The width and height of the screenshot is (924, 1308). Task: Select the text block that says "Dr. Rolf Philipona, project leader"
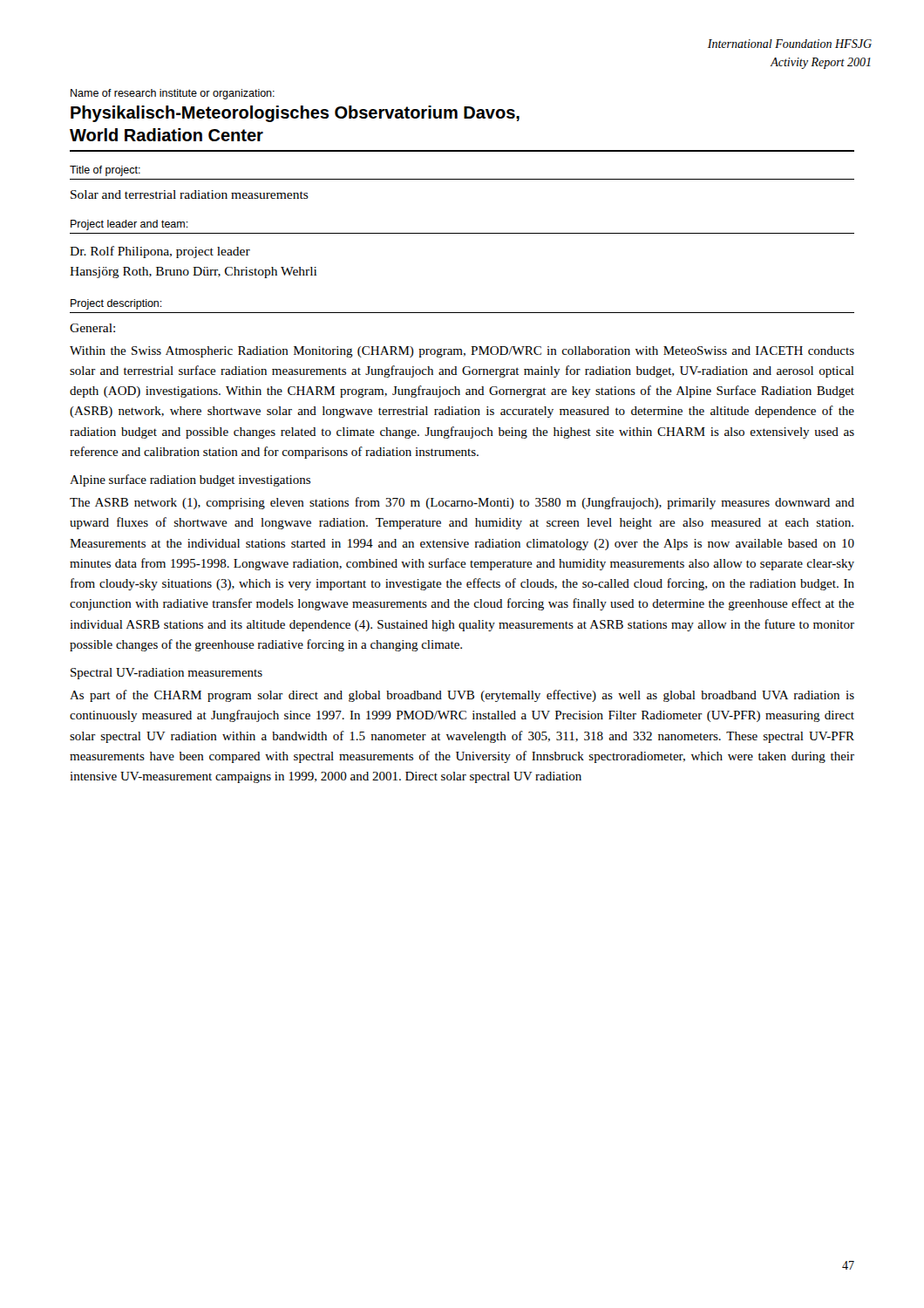point(193,261)
